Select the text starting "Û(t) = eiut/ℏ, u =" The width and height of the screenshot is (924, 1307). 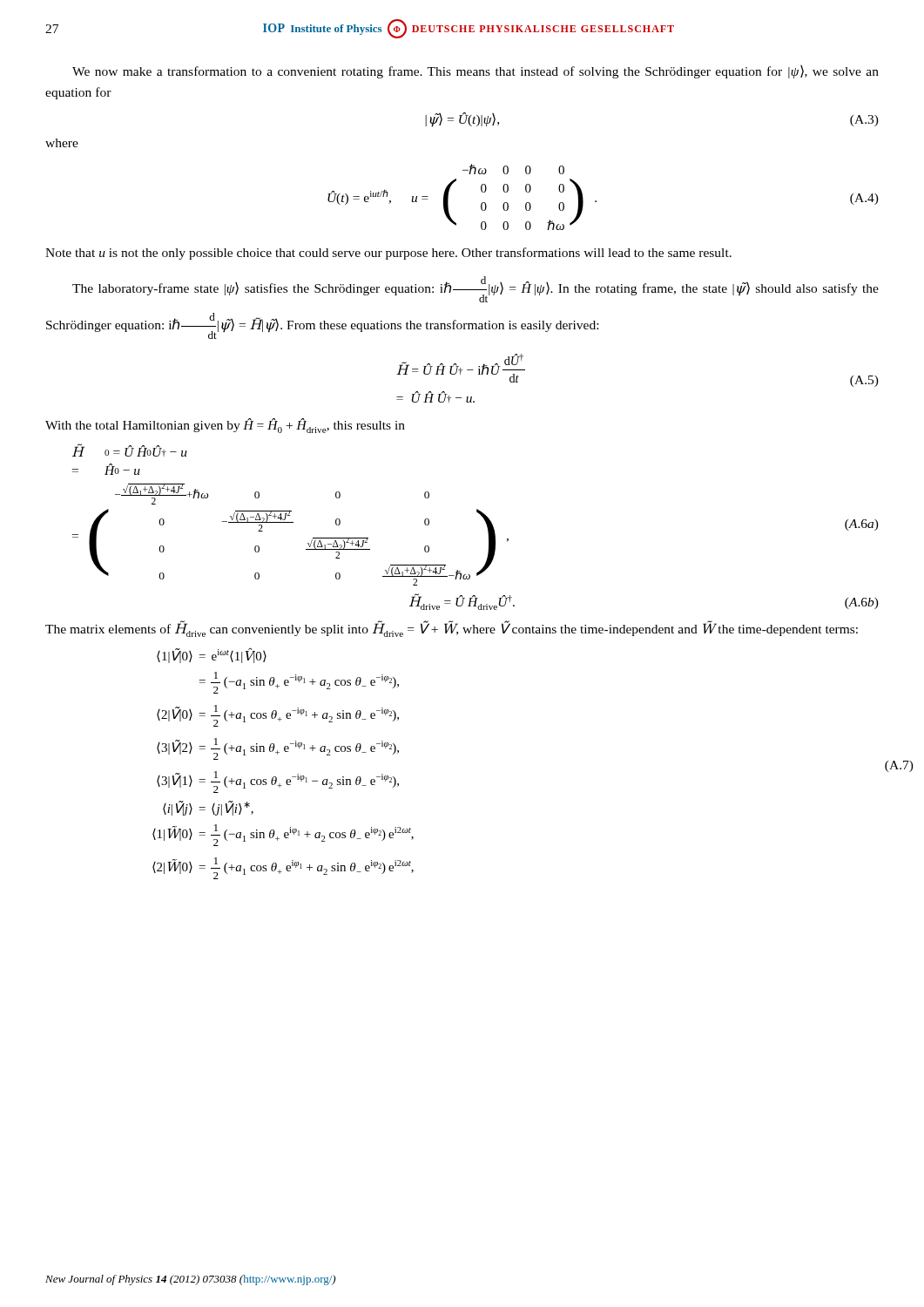(603, 198)
